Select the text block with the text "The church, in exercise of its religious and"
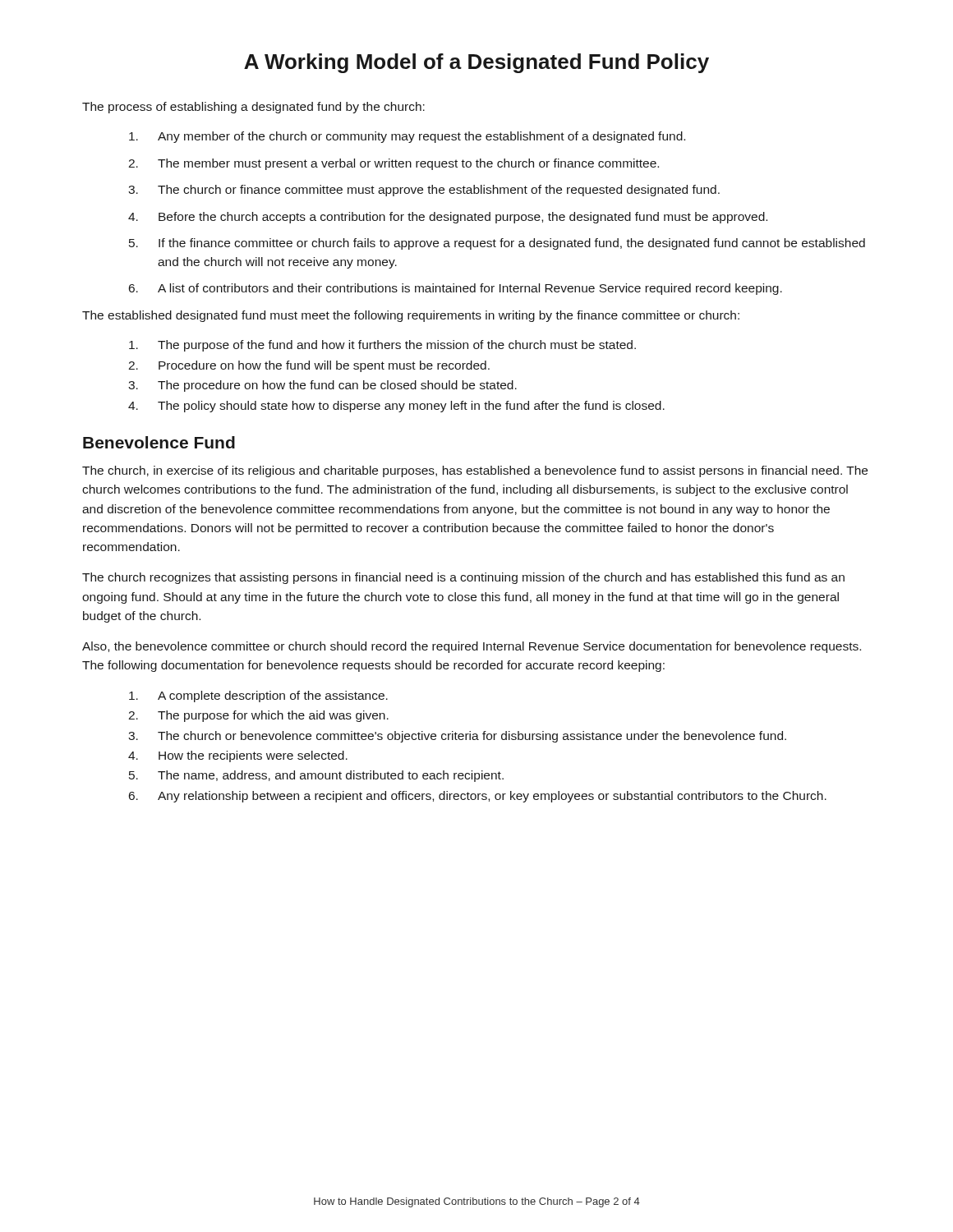This screenshot has height=1232, width=953. 476,509
